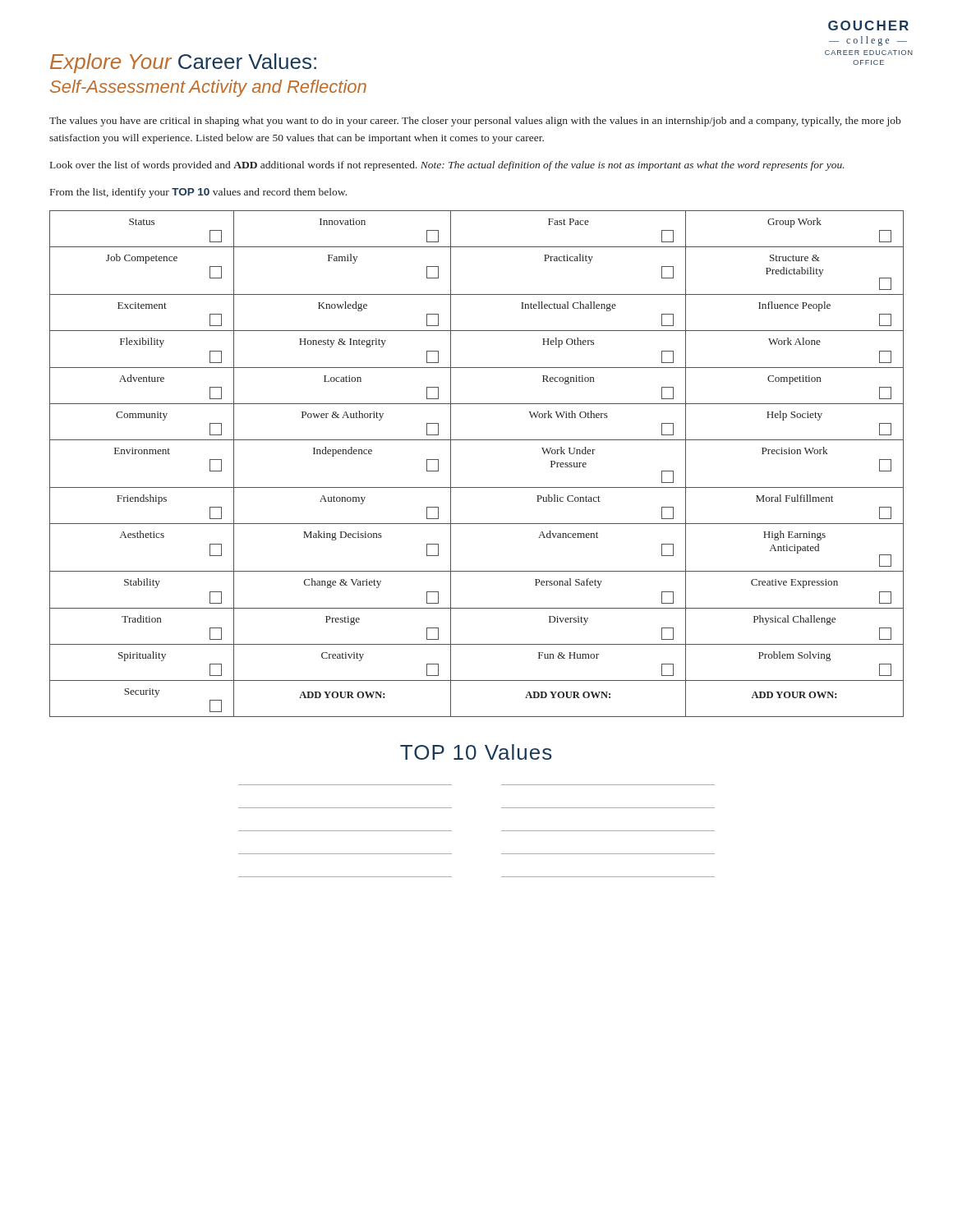Click on the text block with the text "Look over the list of words"
953x1232 pixels.
pos(447,165)
